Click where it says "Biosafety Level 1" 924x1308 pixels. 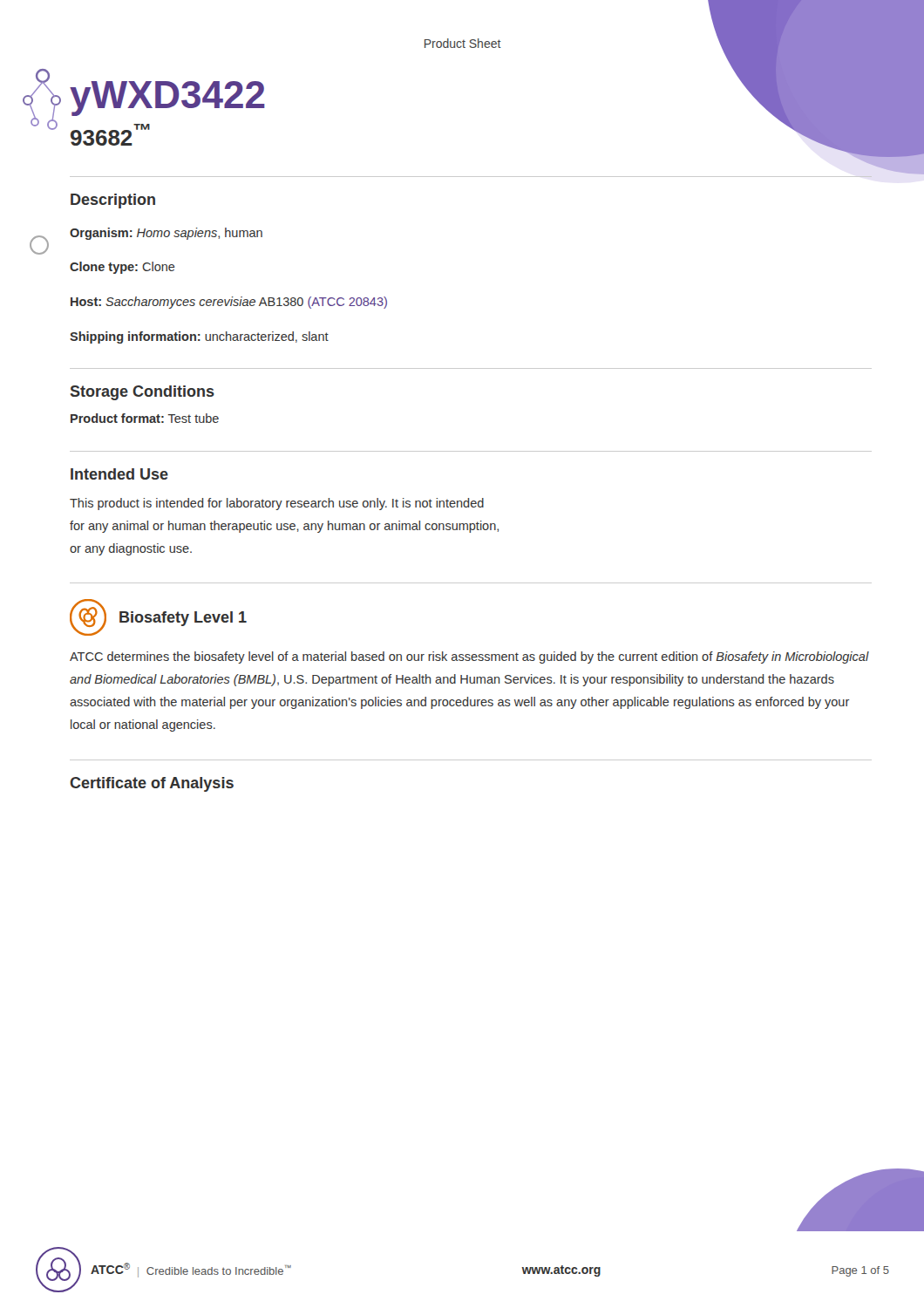click(x=158, y=617)
